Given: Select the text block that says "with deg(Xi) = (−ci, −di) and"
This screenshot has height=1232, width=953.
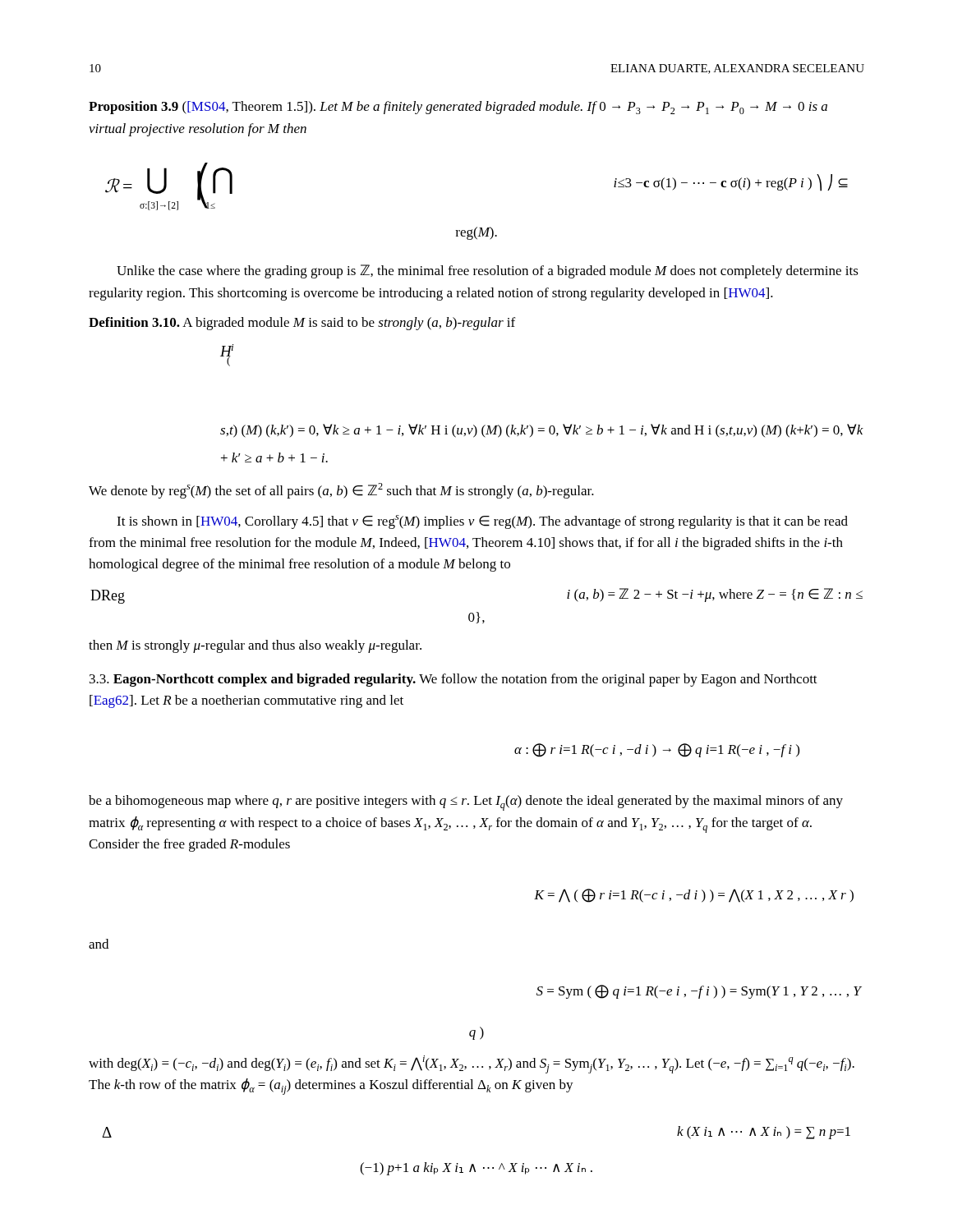Looking at the screenshot, I should (x=472, y=1074).
